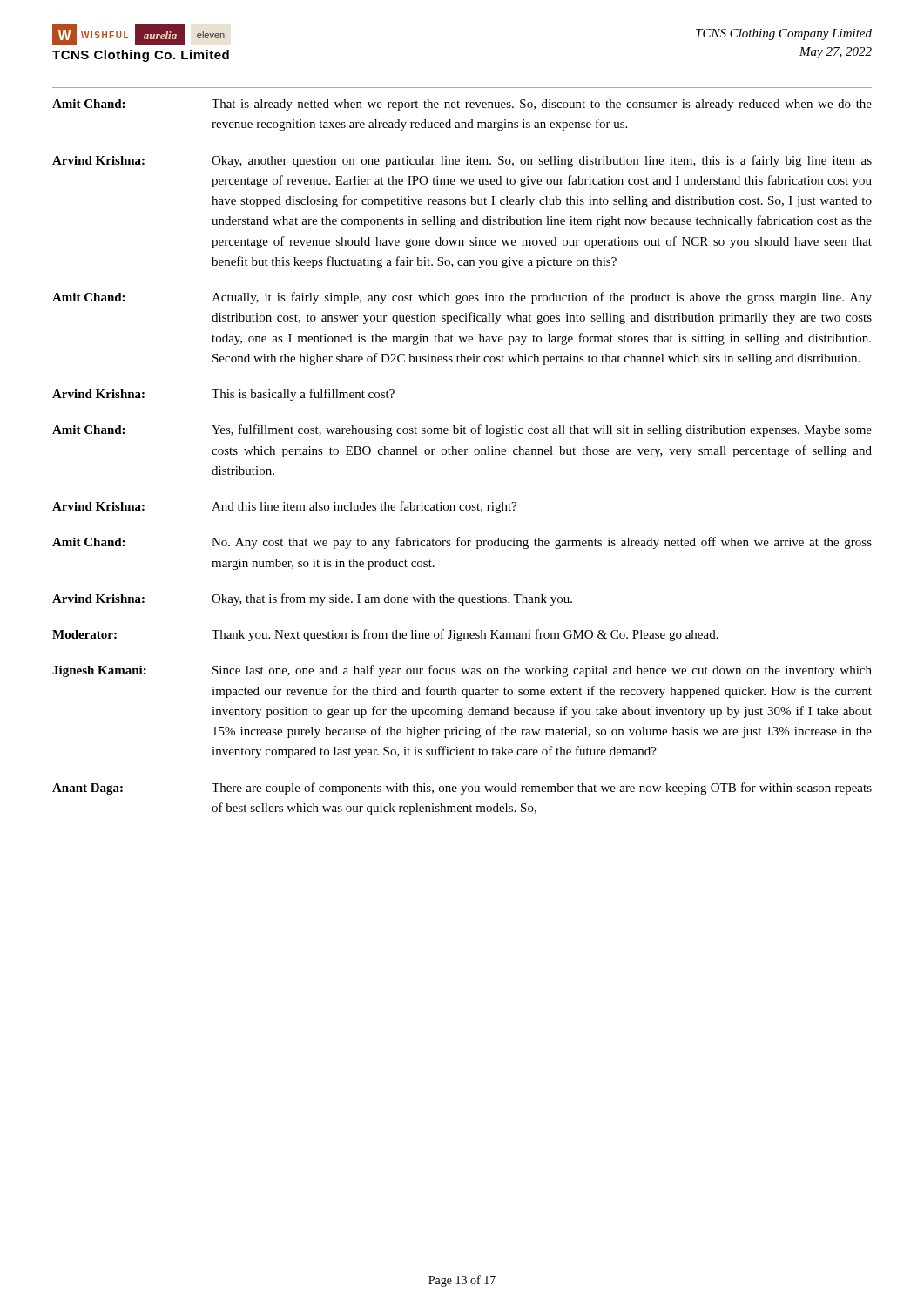Screen dimensions: 1307x924
Task: Locate the block of text that opens with "Arvind Krishna: Okay, that is"
Action: pyautogui.click(x=462, y=599)
